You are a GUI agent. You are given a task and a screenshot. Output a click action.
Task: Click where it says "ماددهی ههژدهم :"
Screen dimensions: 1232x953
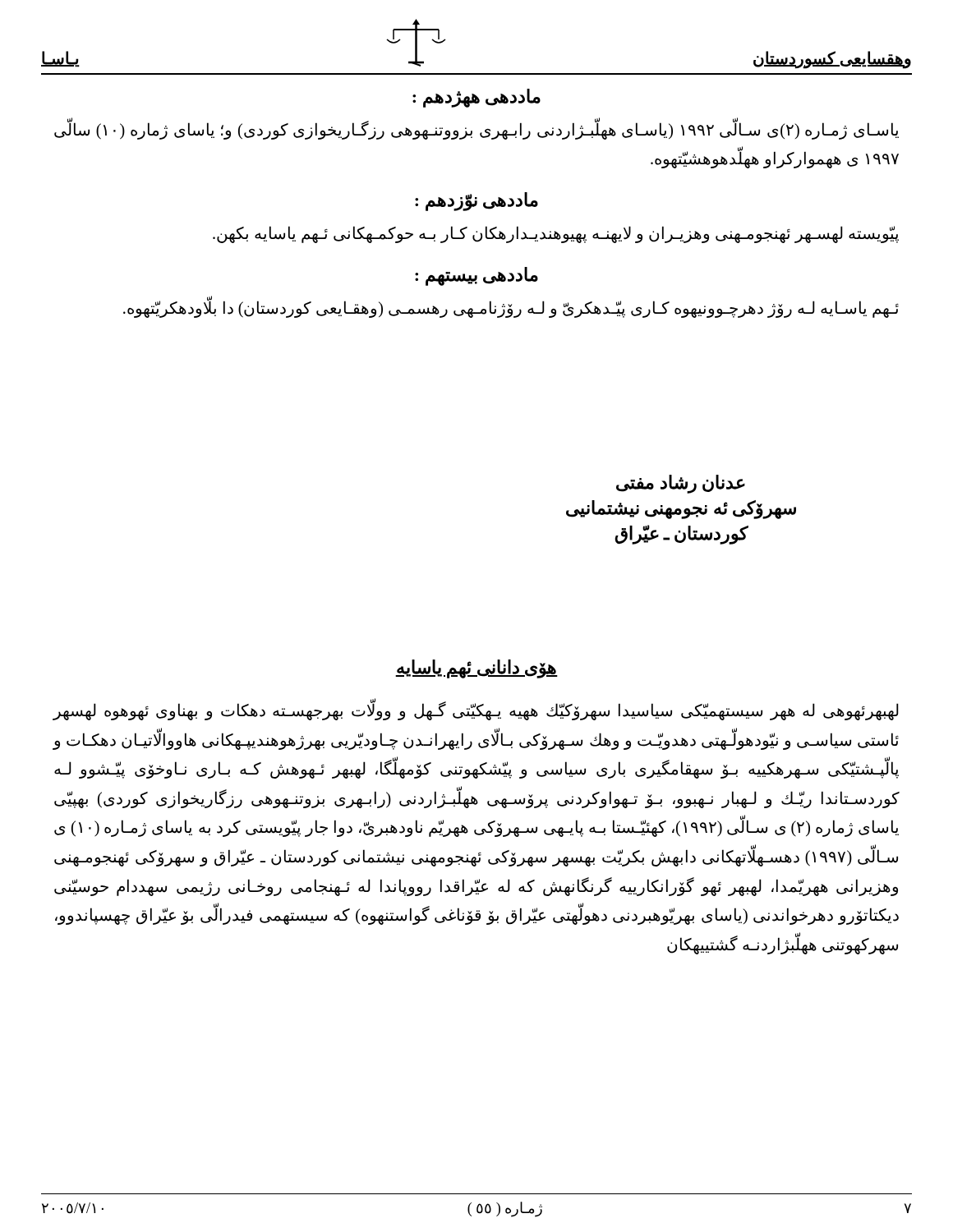coord(476,97)
